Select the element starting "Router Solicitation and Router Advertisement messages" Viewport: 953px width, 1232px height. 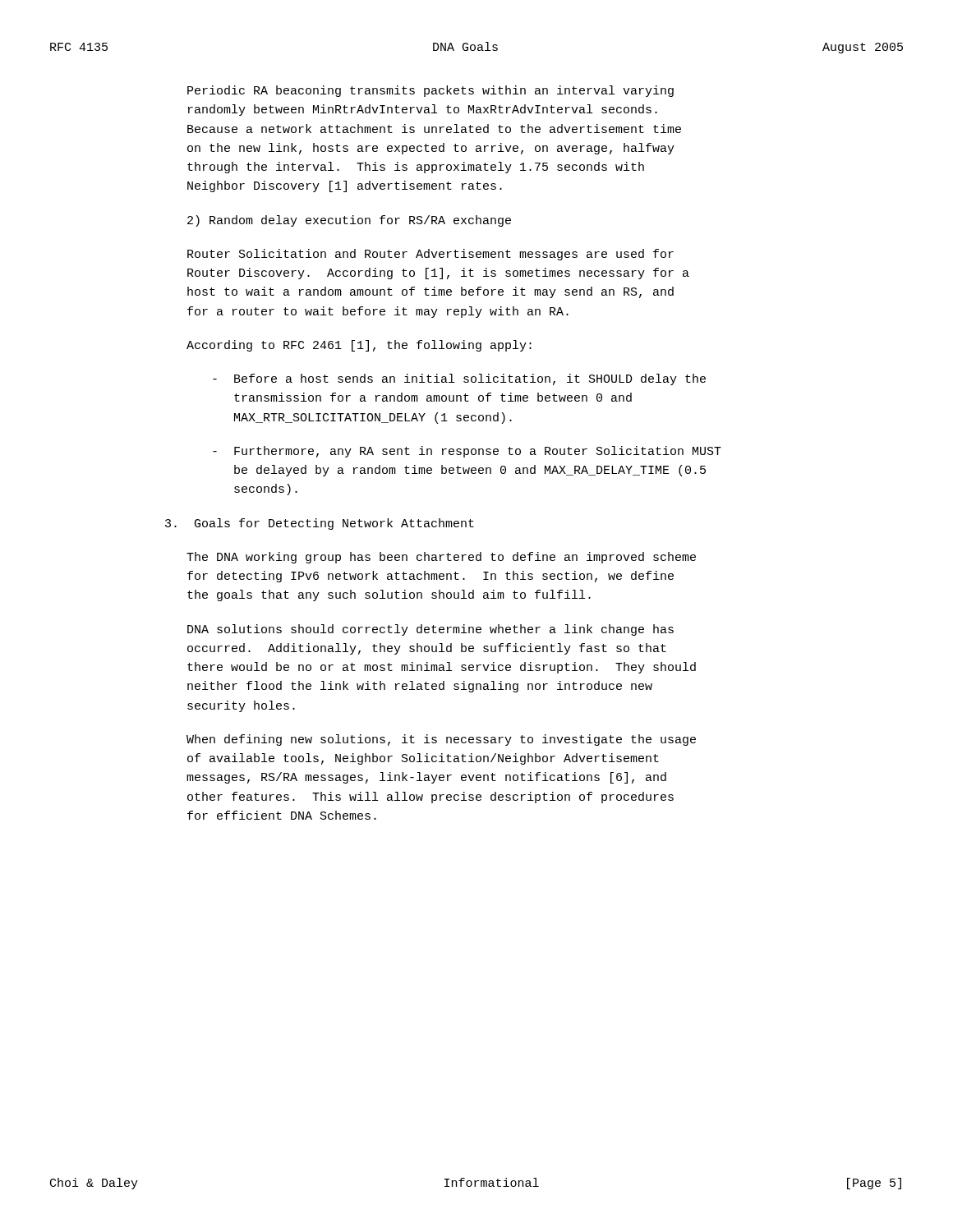pyautogui.click(x=427, y=283)
